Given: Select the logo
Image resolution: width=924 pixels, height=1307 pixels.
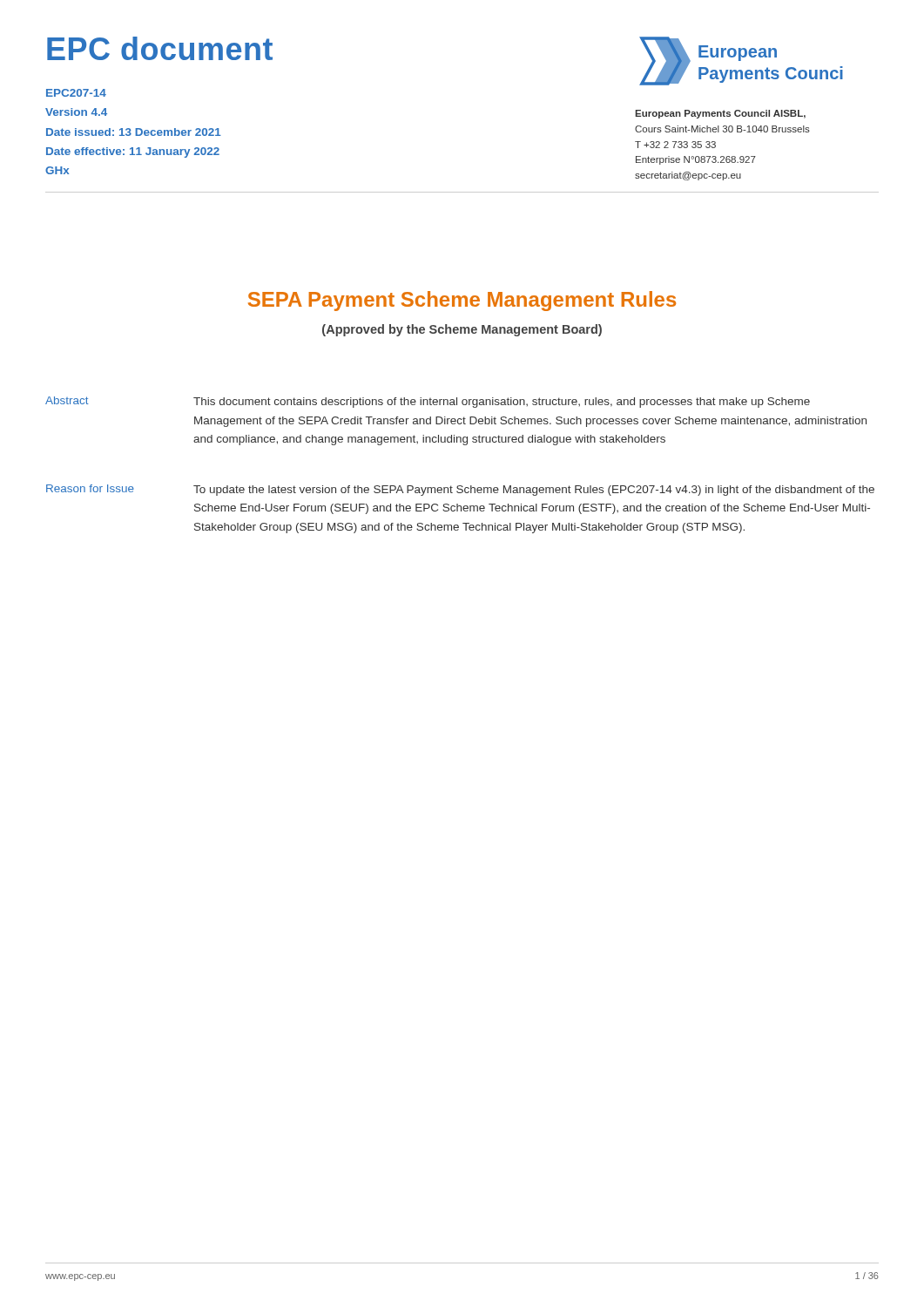Looking at the screenshot, I should pos(739,63).
